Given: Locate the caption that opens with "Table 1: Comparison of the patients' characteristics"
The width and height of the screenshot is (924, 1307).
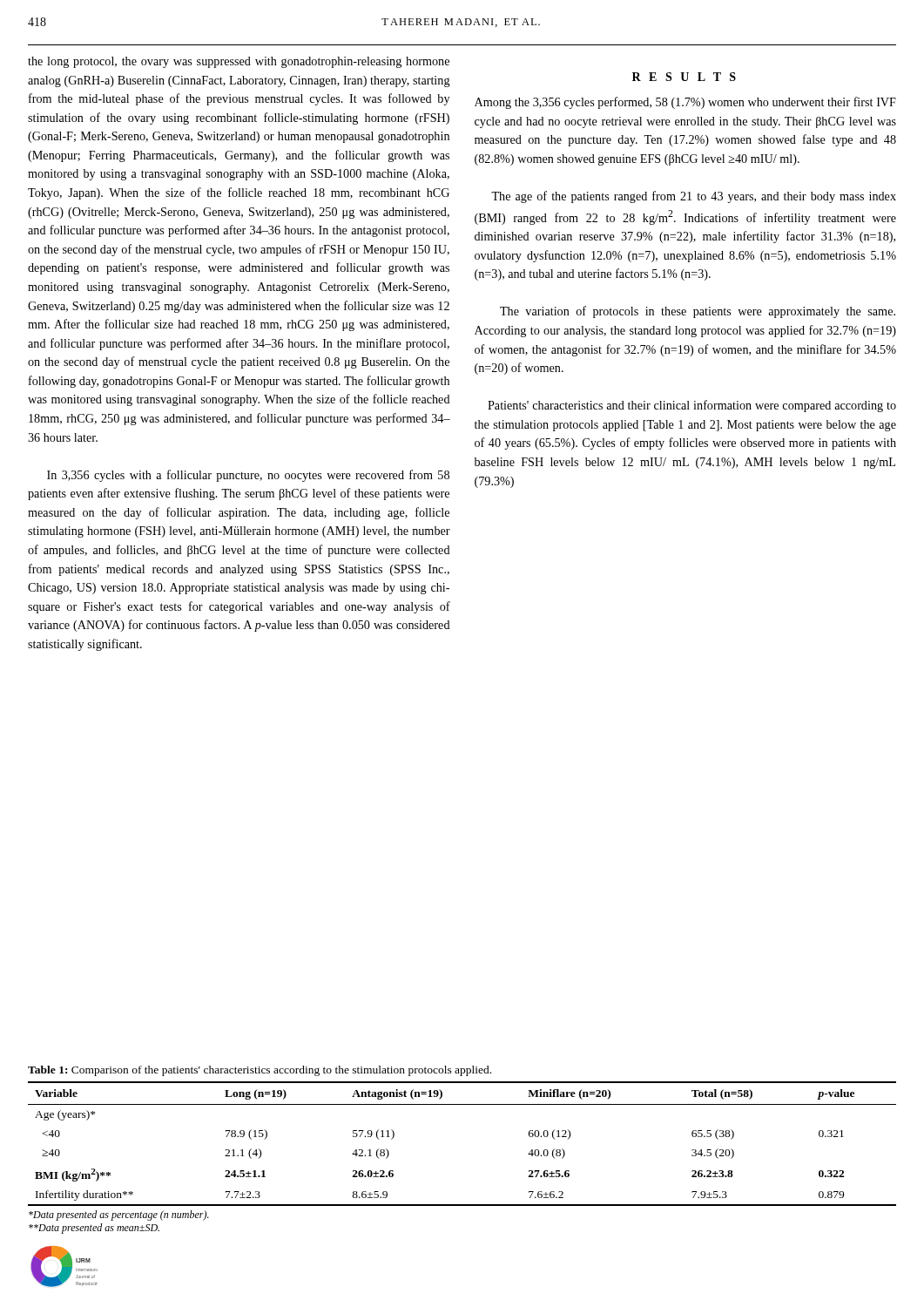Looking at the screenshot, I should 260,1070.
